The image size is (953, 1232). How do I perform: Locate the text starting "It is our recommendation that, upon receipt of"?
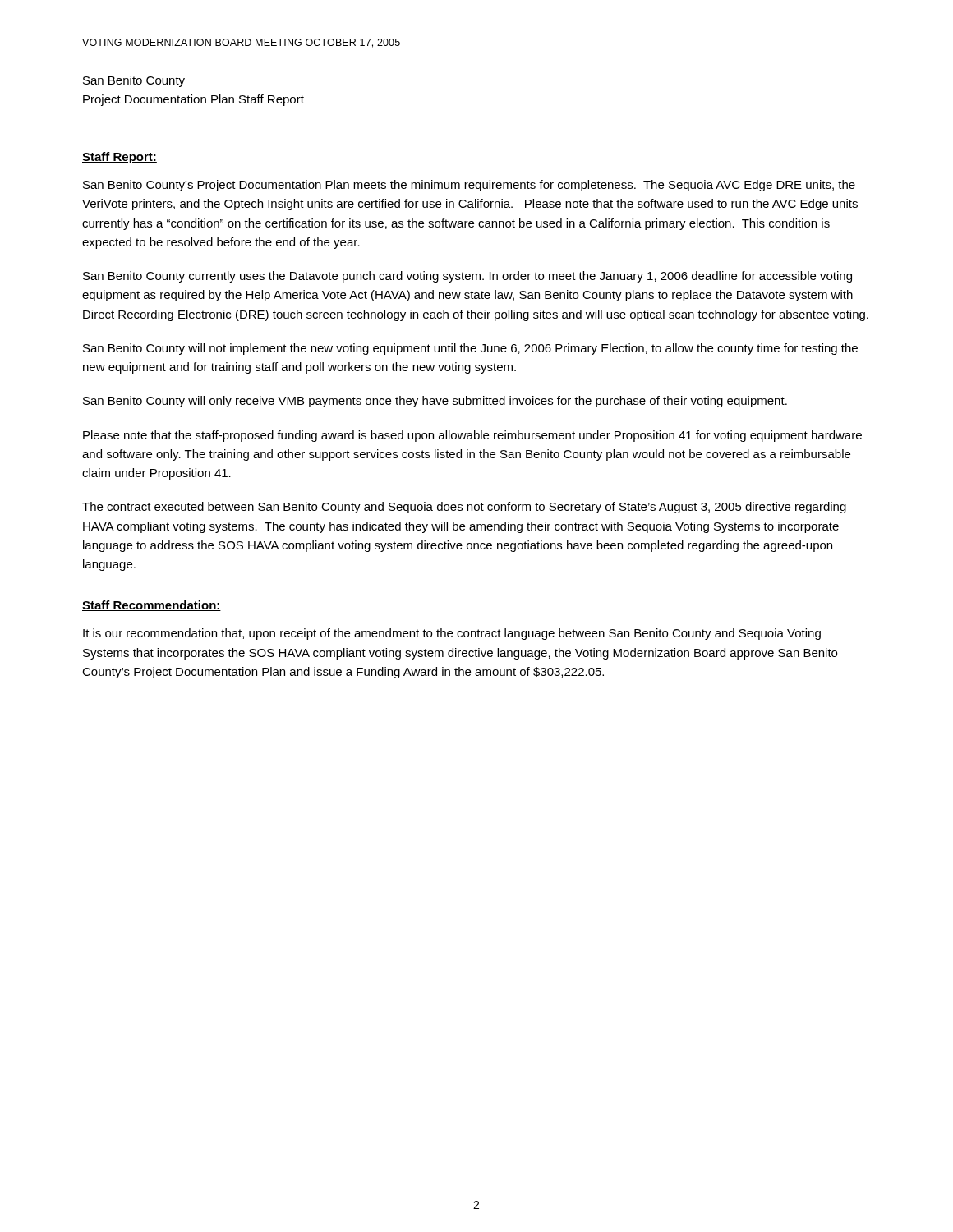[460, 652]
